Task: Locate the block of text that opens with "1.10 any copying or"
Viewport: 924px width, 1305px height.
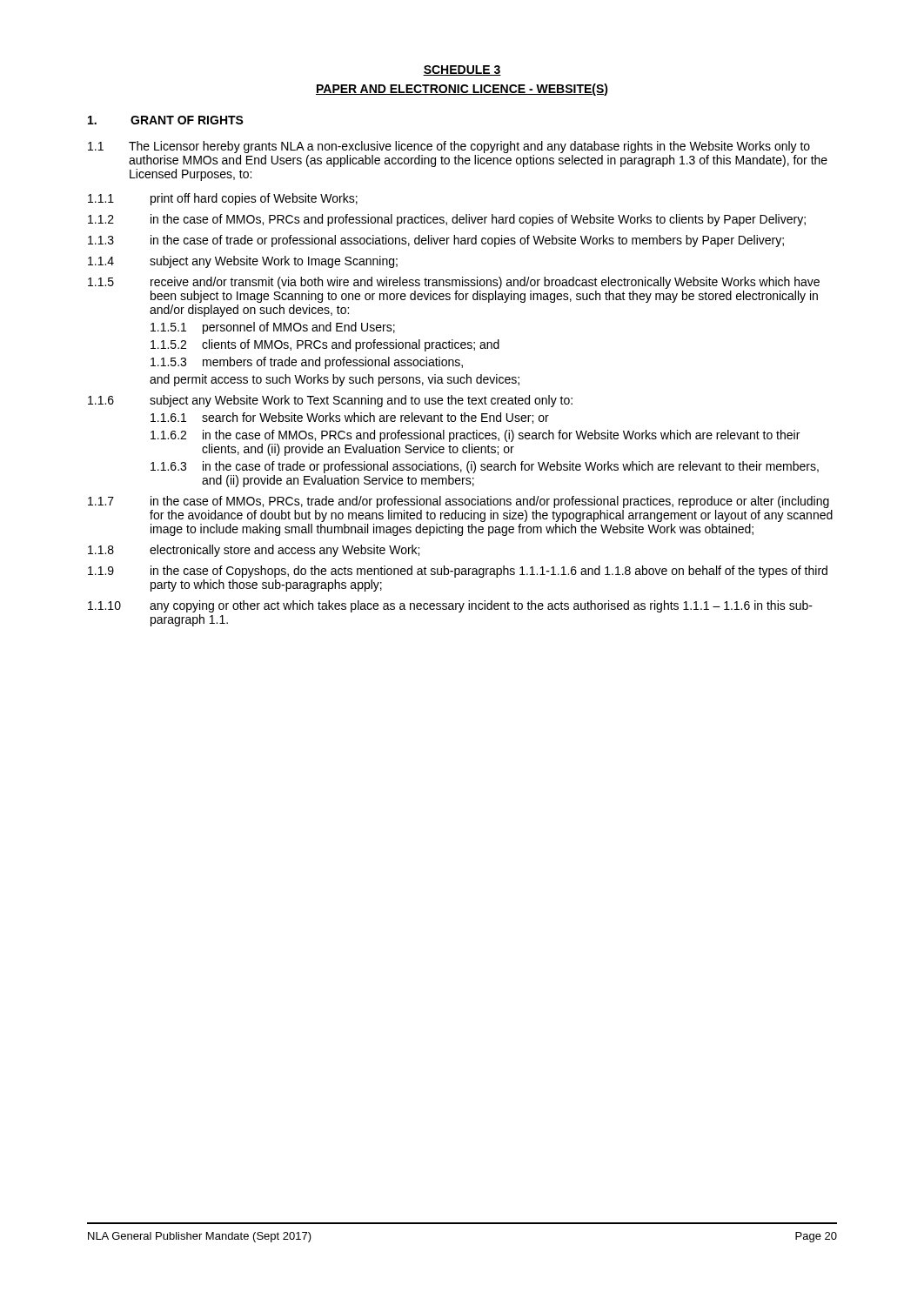Action: tap(462, 613)
